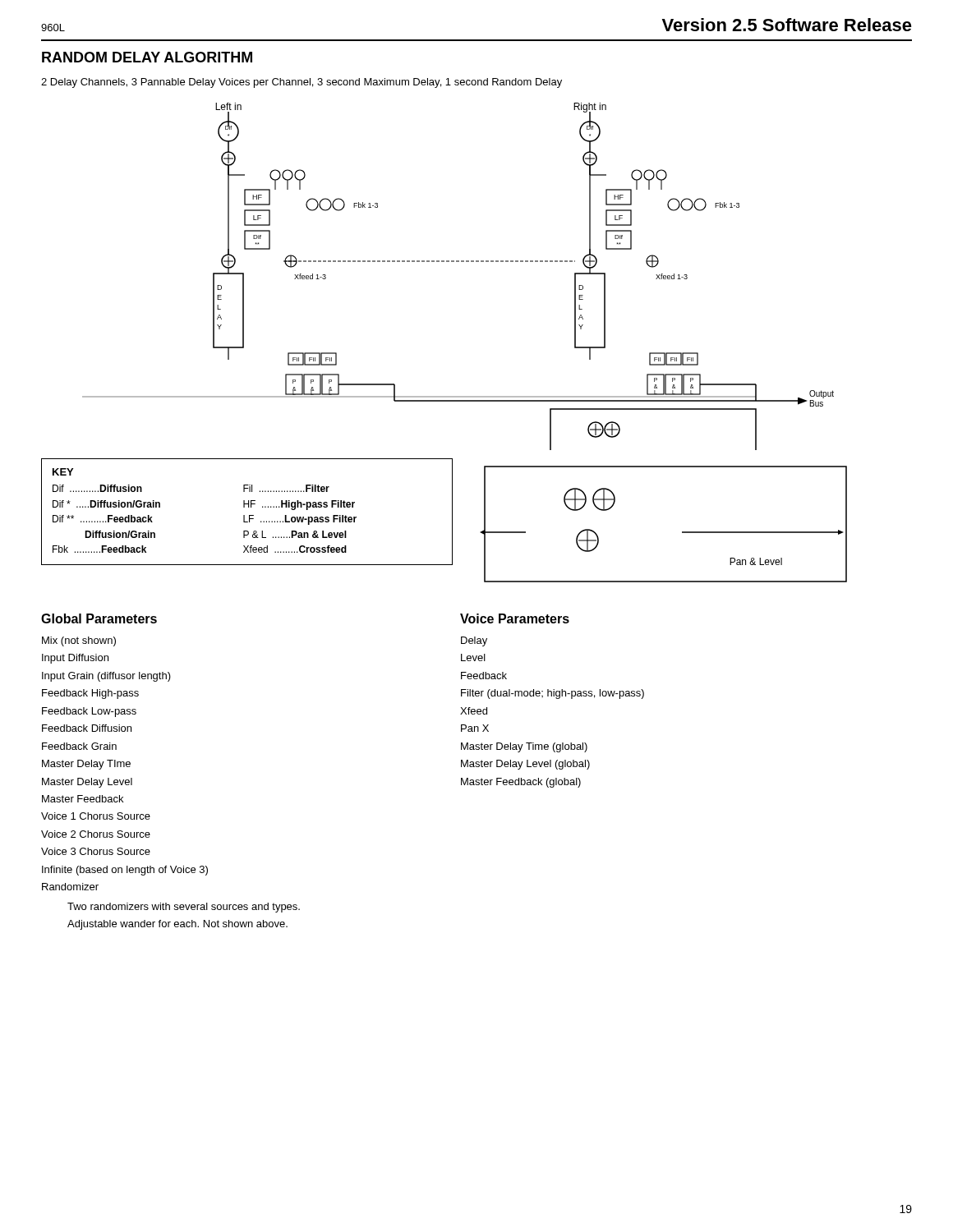Locate the list item containing "Master Delay Time"
Screen dimensions: 1232x953
(x=524, y=746)
